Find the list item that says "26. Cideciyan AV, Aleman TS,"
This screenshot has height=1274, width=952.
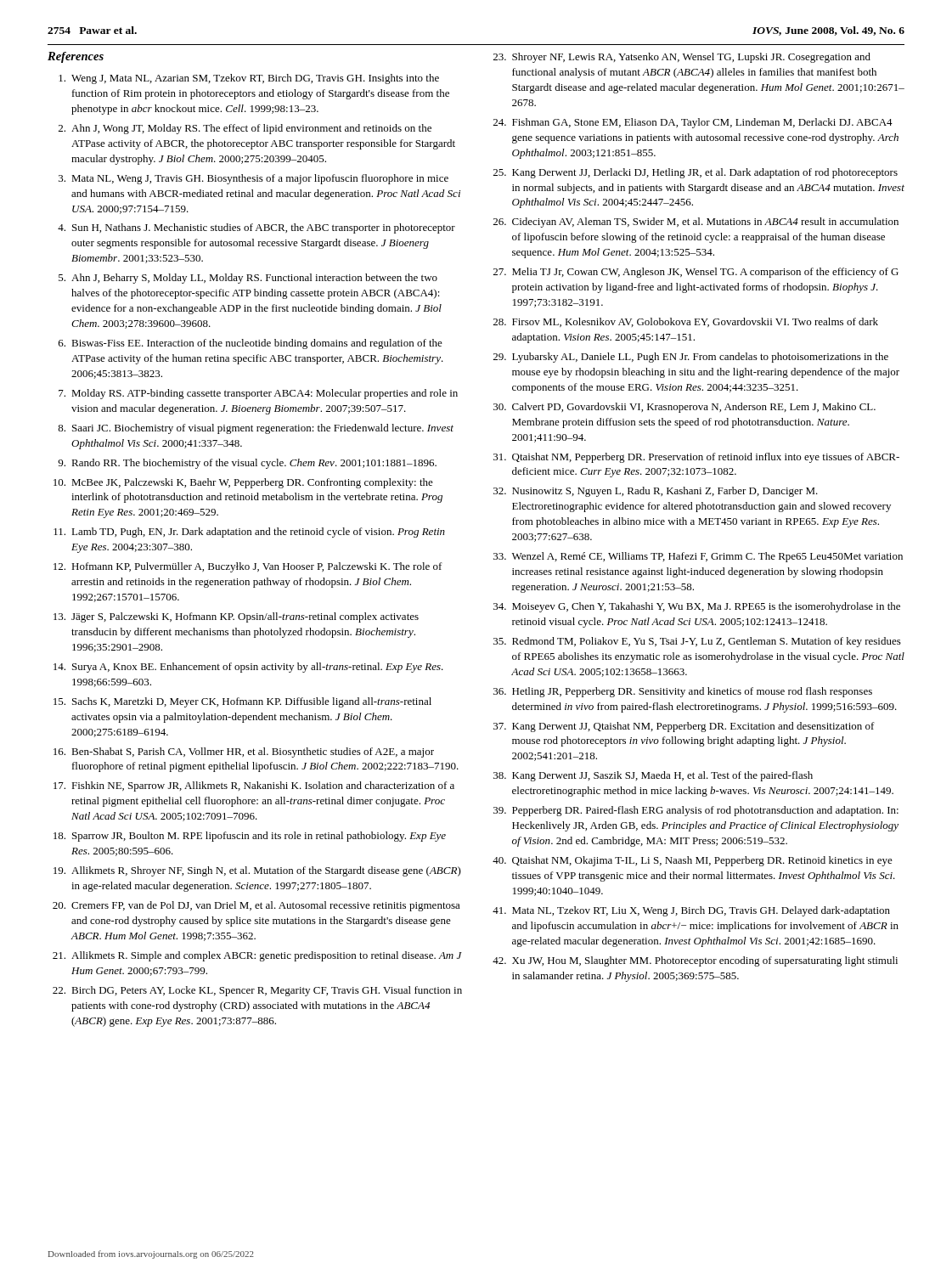point(696,237)
